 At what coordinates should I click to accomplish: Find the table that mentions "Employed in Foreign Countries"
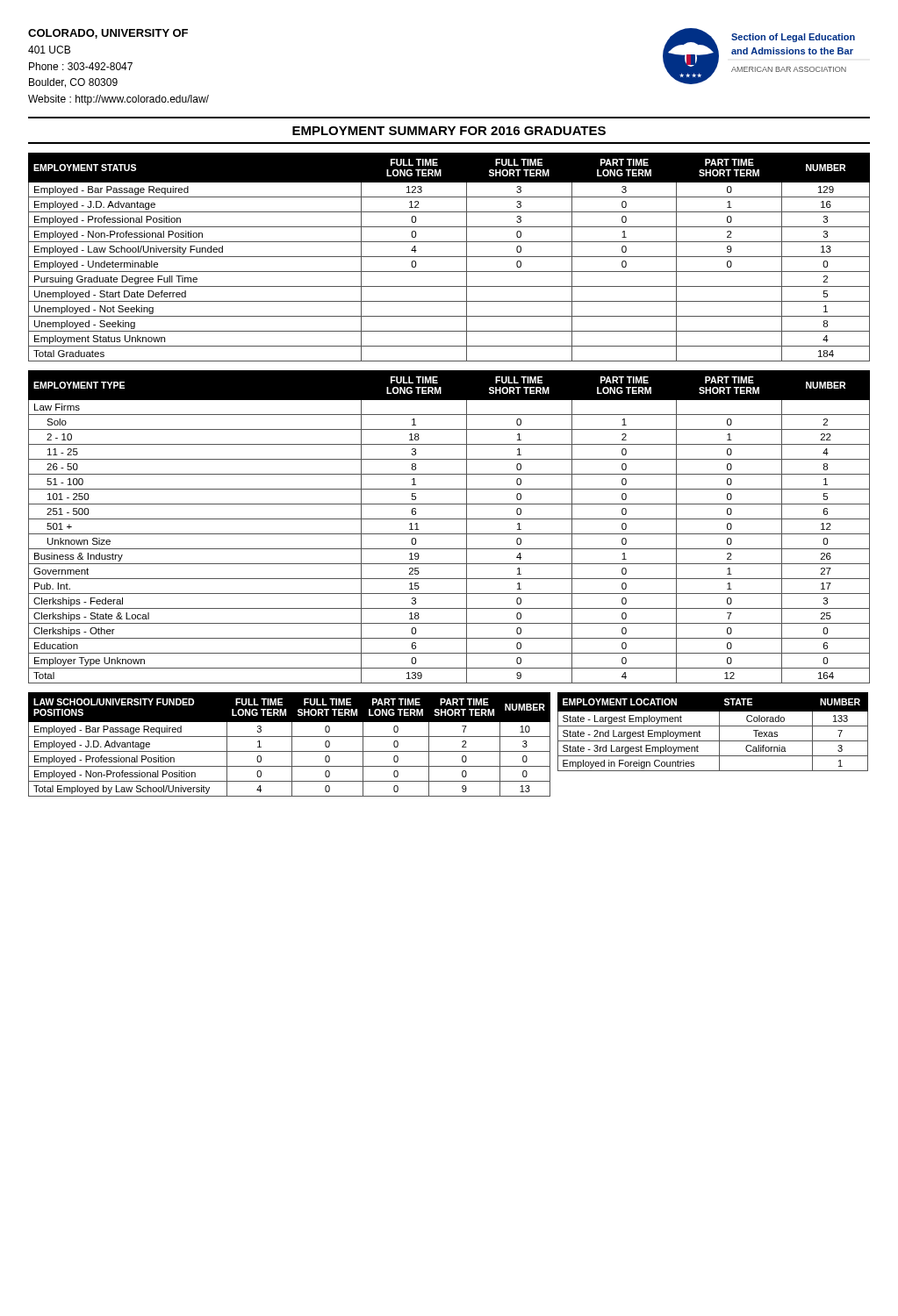pyautogui.click(x=713, y=736)
